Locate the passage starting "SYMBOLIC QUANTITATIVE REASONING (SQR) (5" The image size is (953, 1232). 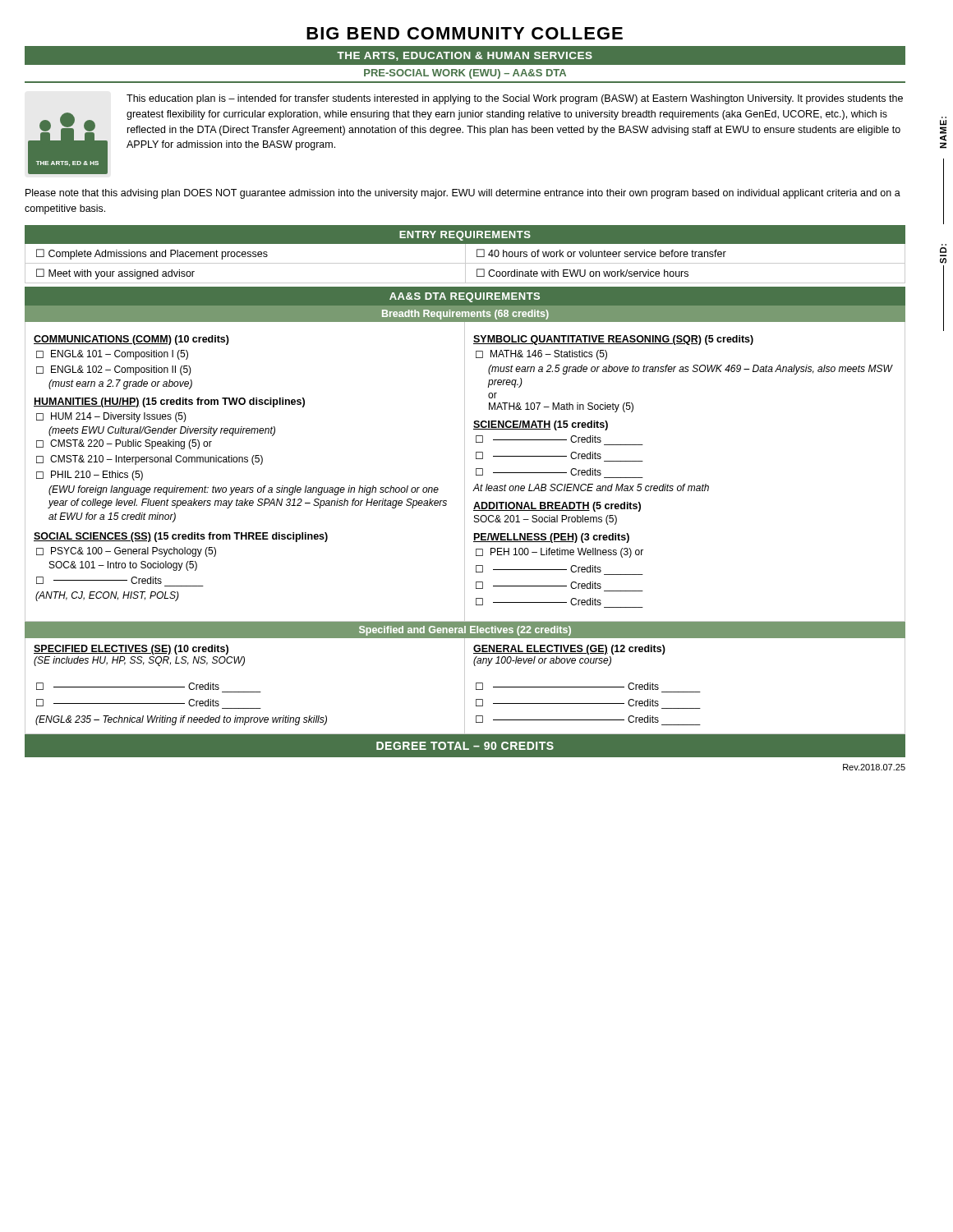[685, 373]
